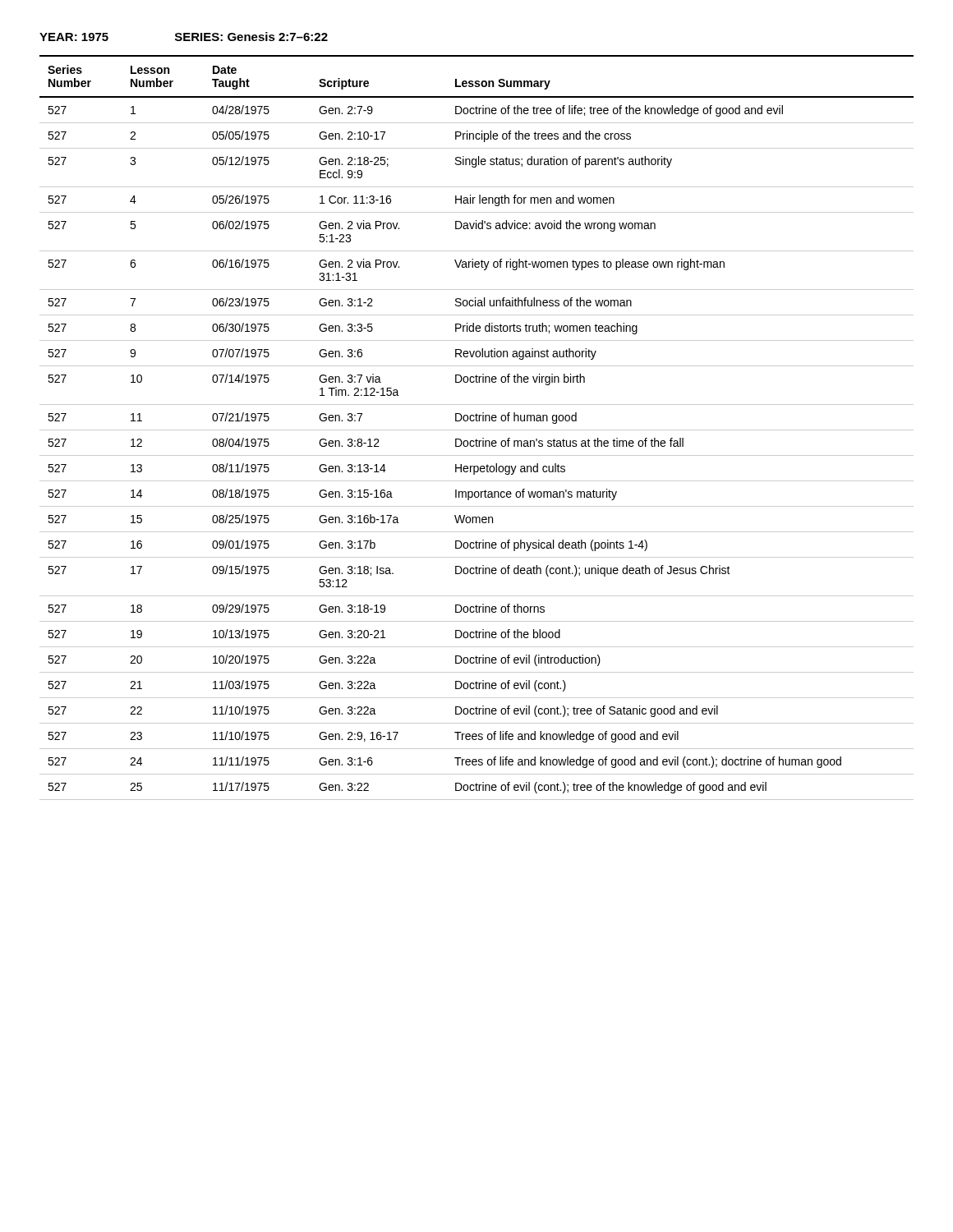Select the table that reads "Doctrine of physical"

pos(476,428)
